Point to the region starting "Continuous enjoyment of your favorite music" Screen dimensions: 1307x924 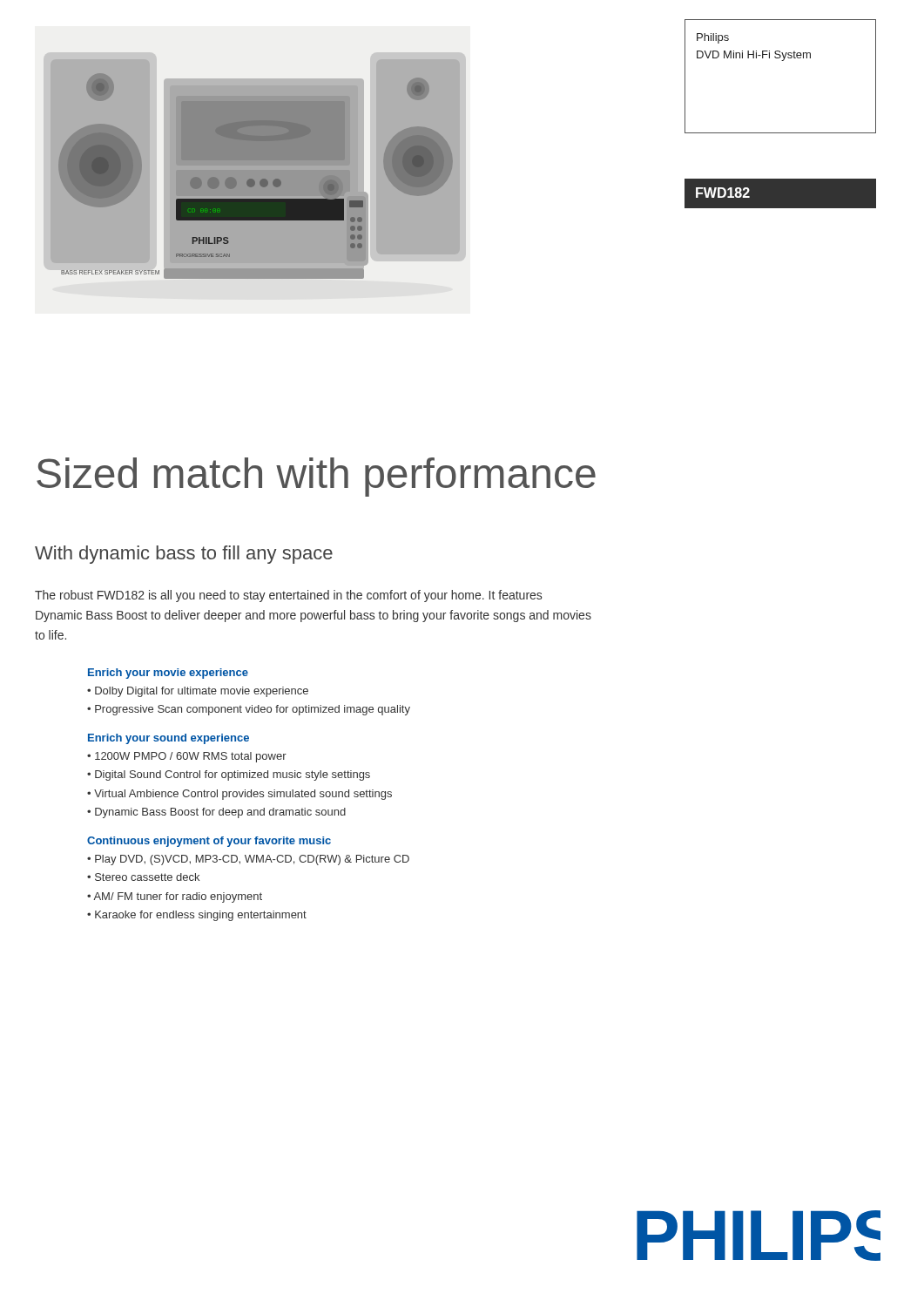click(x=209, y=840)
